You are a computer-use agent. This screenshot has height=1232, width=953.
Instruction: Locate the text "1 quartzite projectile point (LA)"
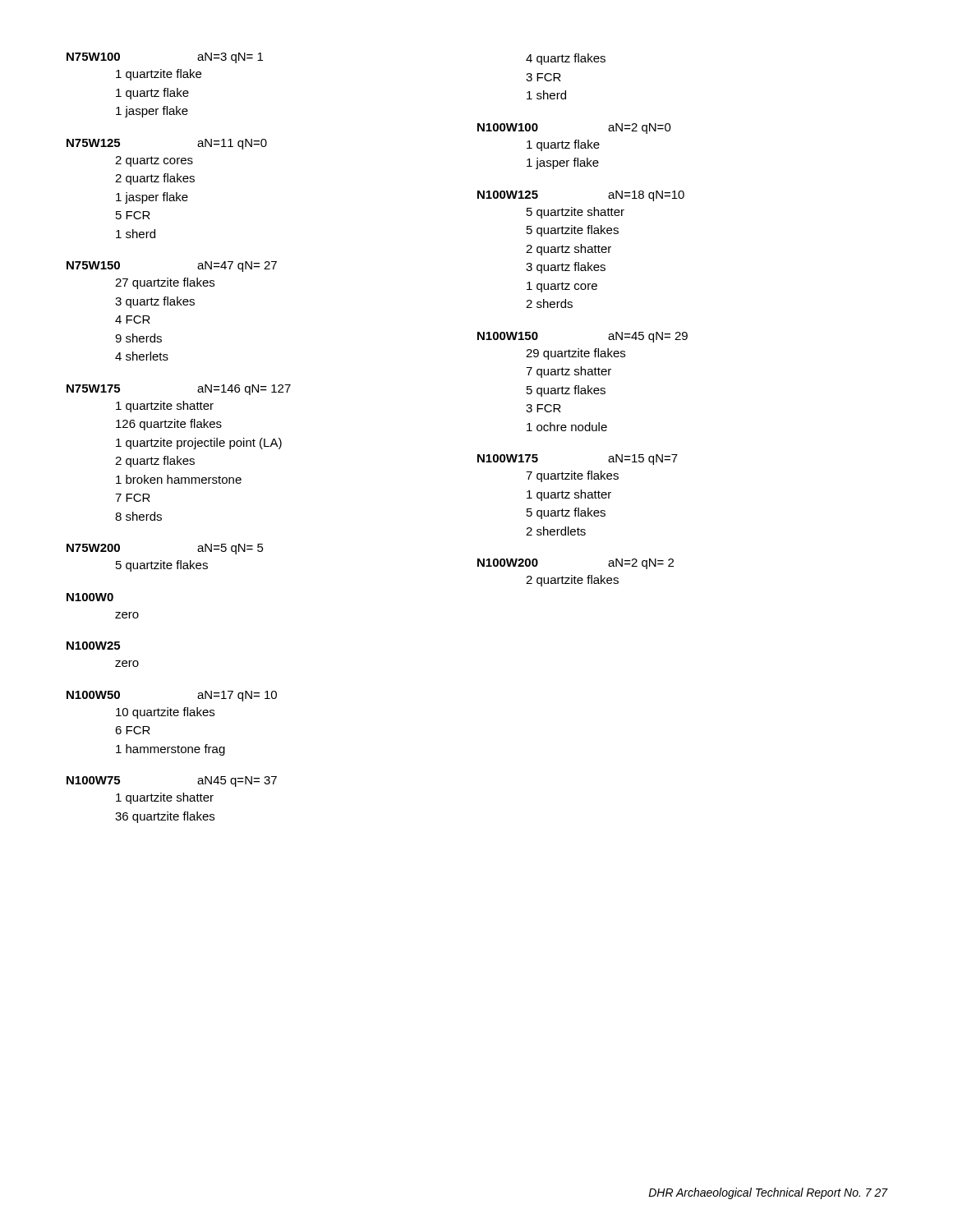point(199,442)
